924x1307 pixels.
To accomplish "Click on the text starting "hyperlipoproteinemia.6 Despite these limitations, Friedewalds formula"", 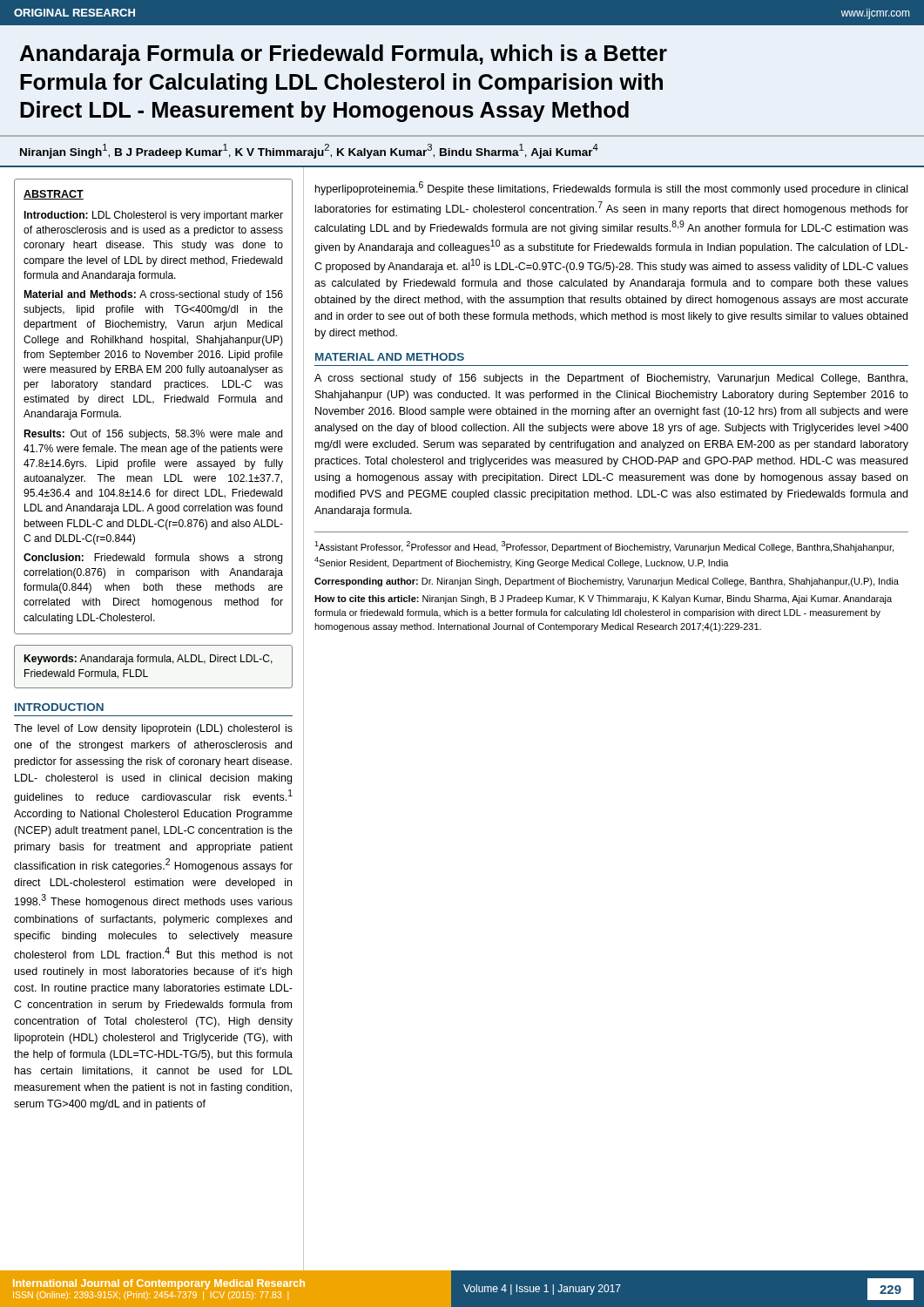I will coord(611,260).
